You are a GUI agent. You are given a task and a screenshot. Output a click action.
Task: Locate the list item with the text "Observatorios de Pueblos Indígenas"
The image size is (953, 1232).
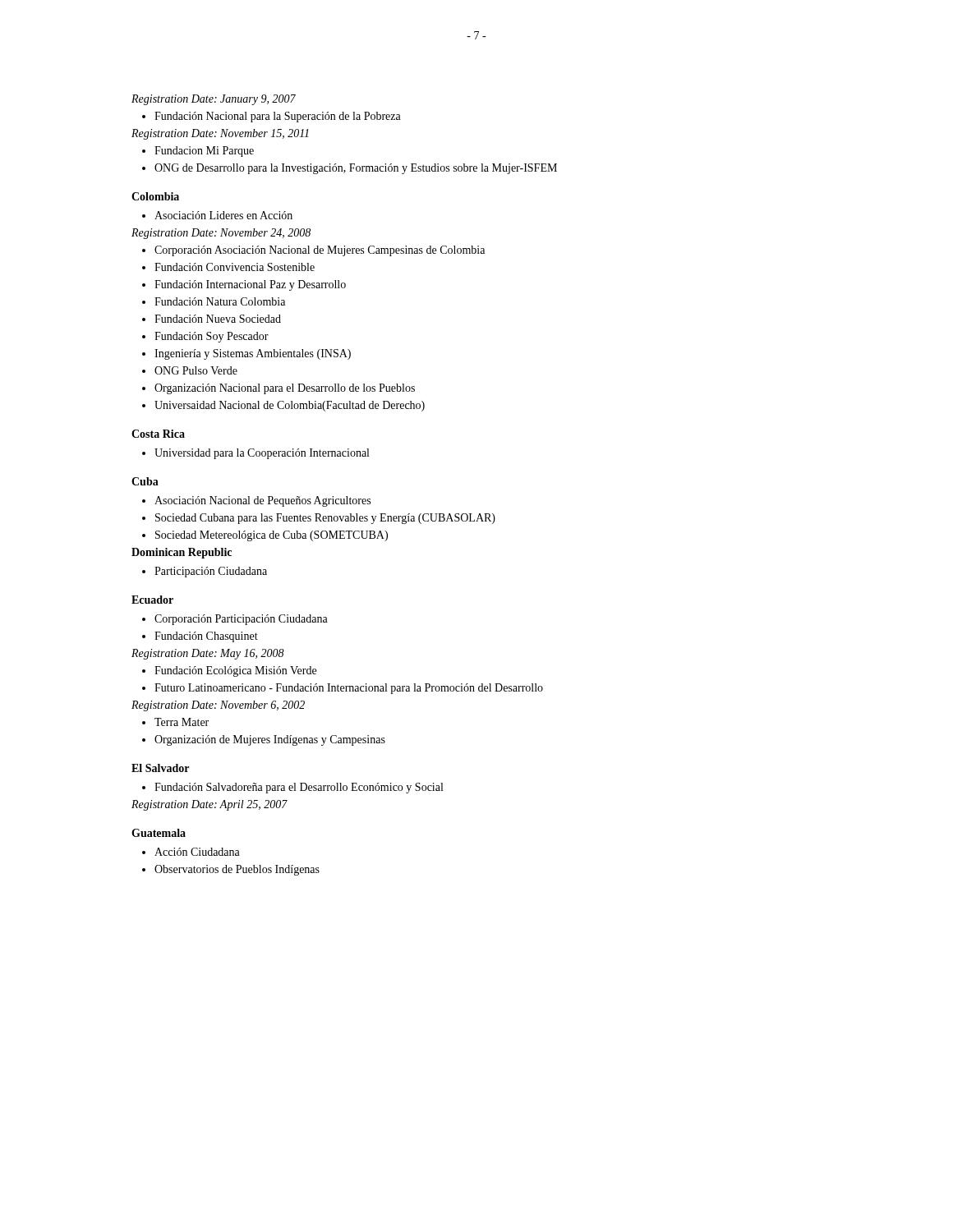(x=237, y=870)
